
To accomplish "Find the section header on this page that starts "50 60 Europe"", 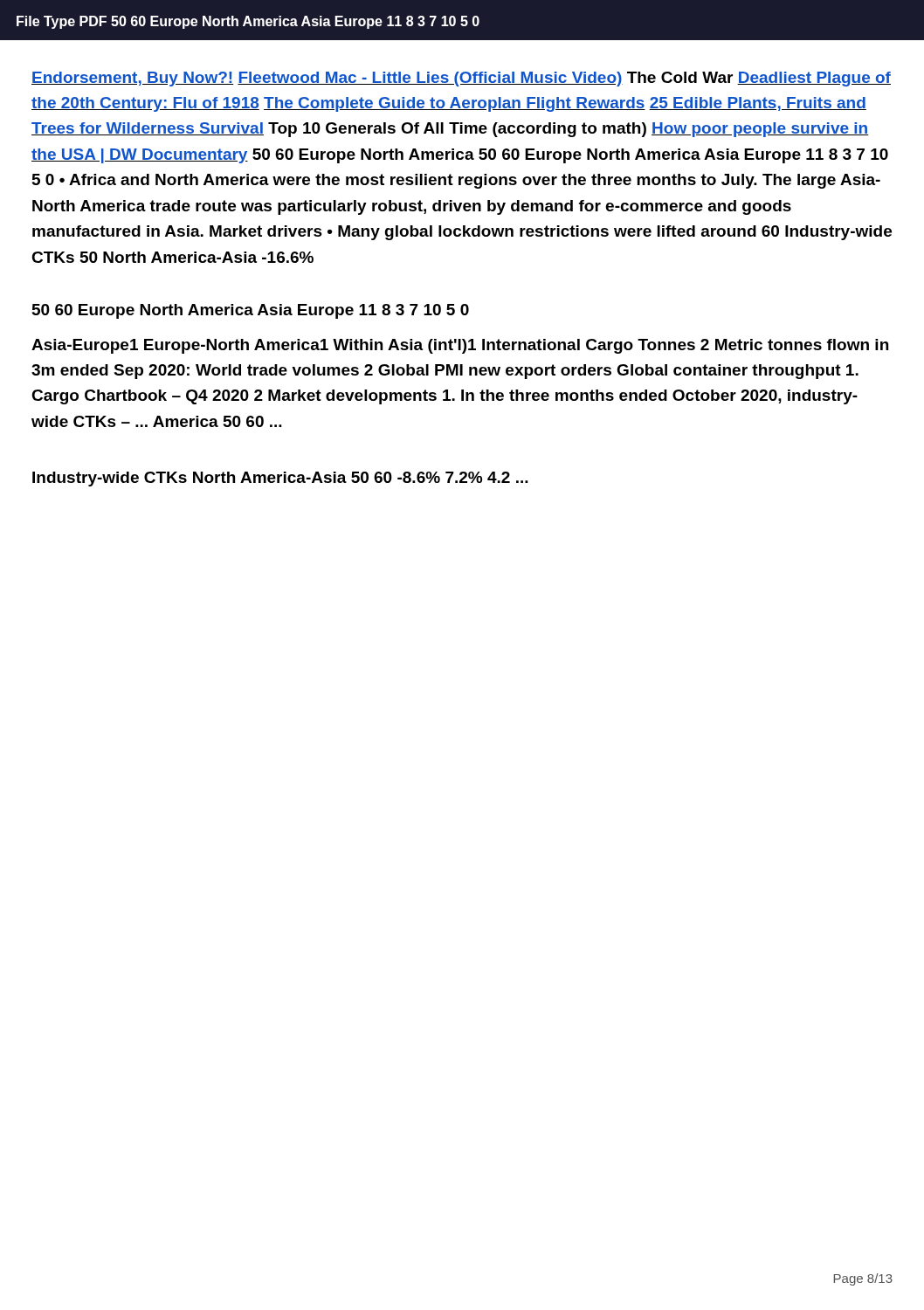I will click(250, 310).
